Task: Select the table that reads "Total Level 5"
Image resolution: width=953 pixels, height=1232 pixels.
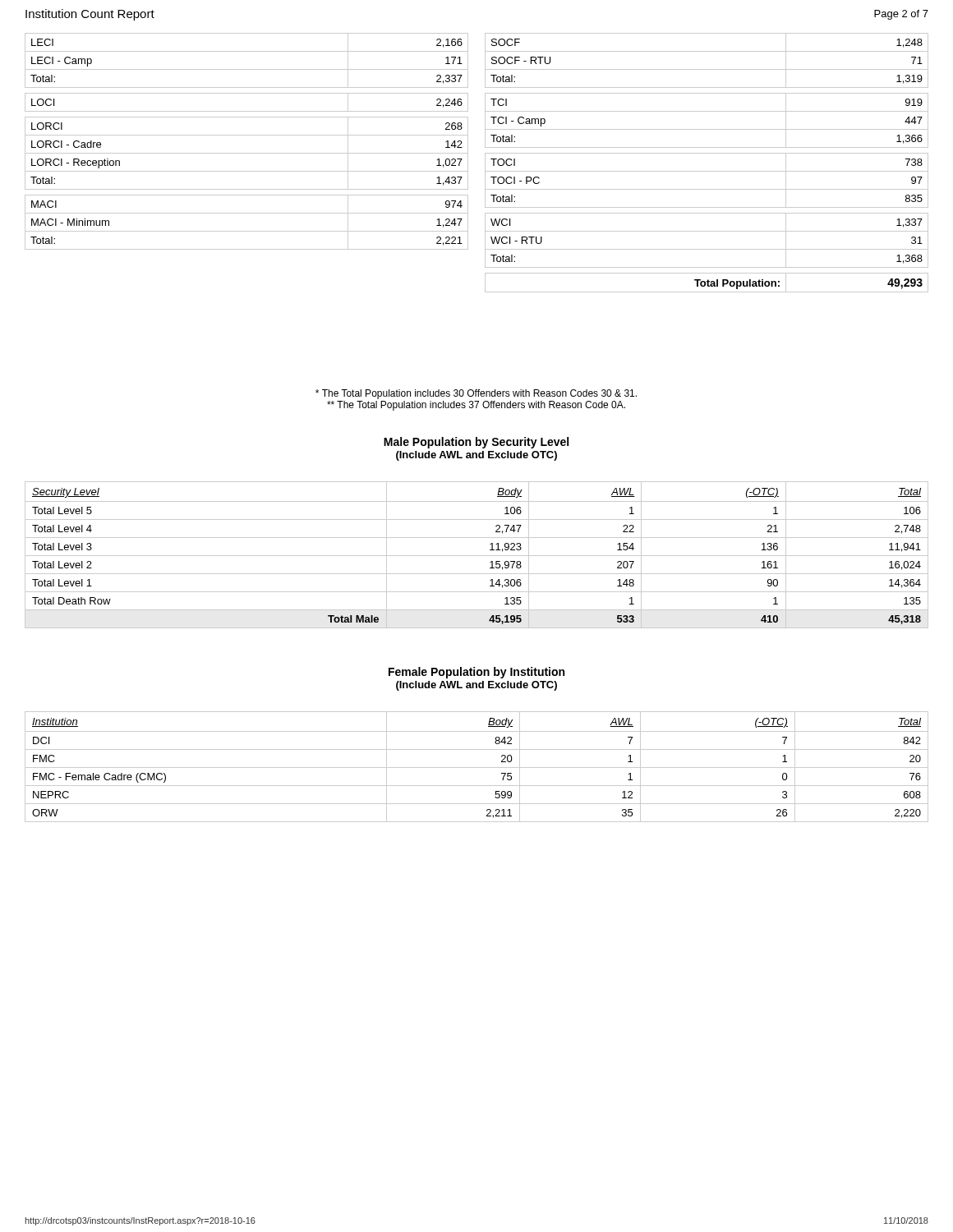Action: [476, 553]
